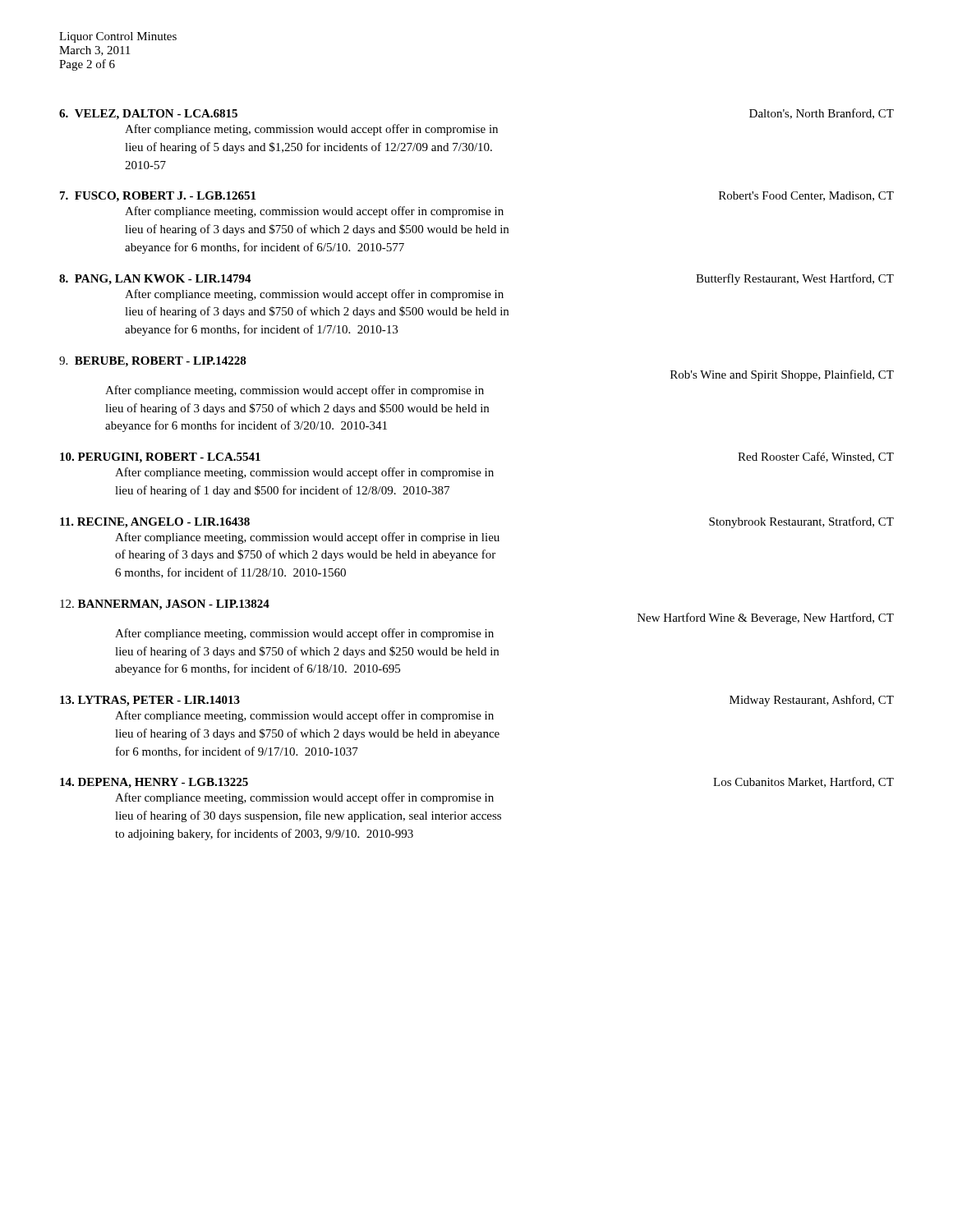Click the passage that begins "10. PERUGINI, ROBERT"
The height and width of the screenshot is (1232, 953).
[x=476, y=475]
